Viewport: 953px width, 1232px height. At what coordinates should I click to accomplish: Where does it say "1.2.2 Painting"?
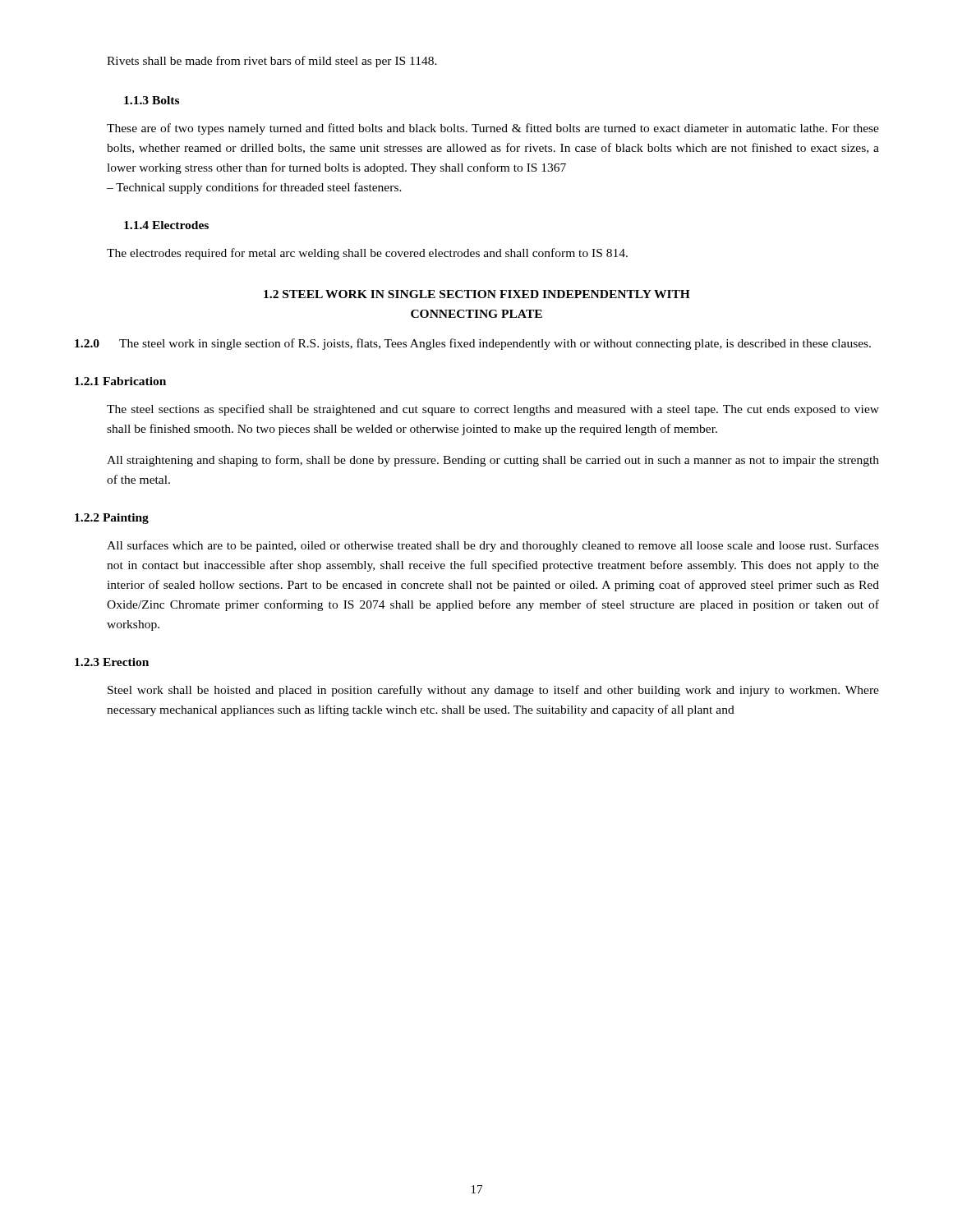point(111,517)
